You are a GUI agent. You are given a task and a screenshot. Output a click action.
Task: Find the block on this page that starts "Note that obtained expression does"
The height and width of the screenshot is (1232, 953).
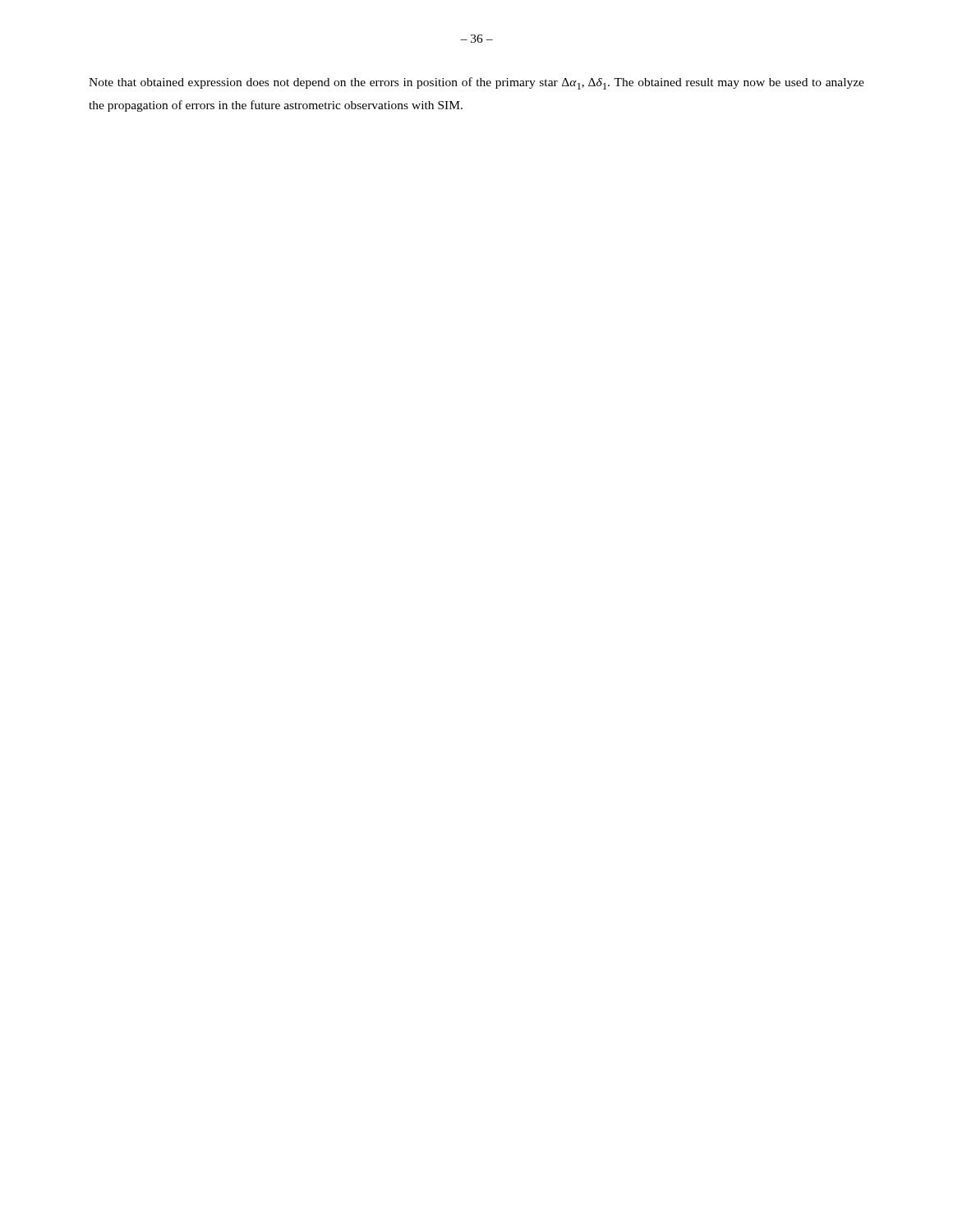click(x=476, y=93)
